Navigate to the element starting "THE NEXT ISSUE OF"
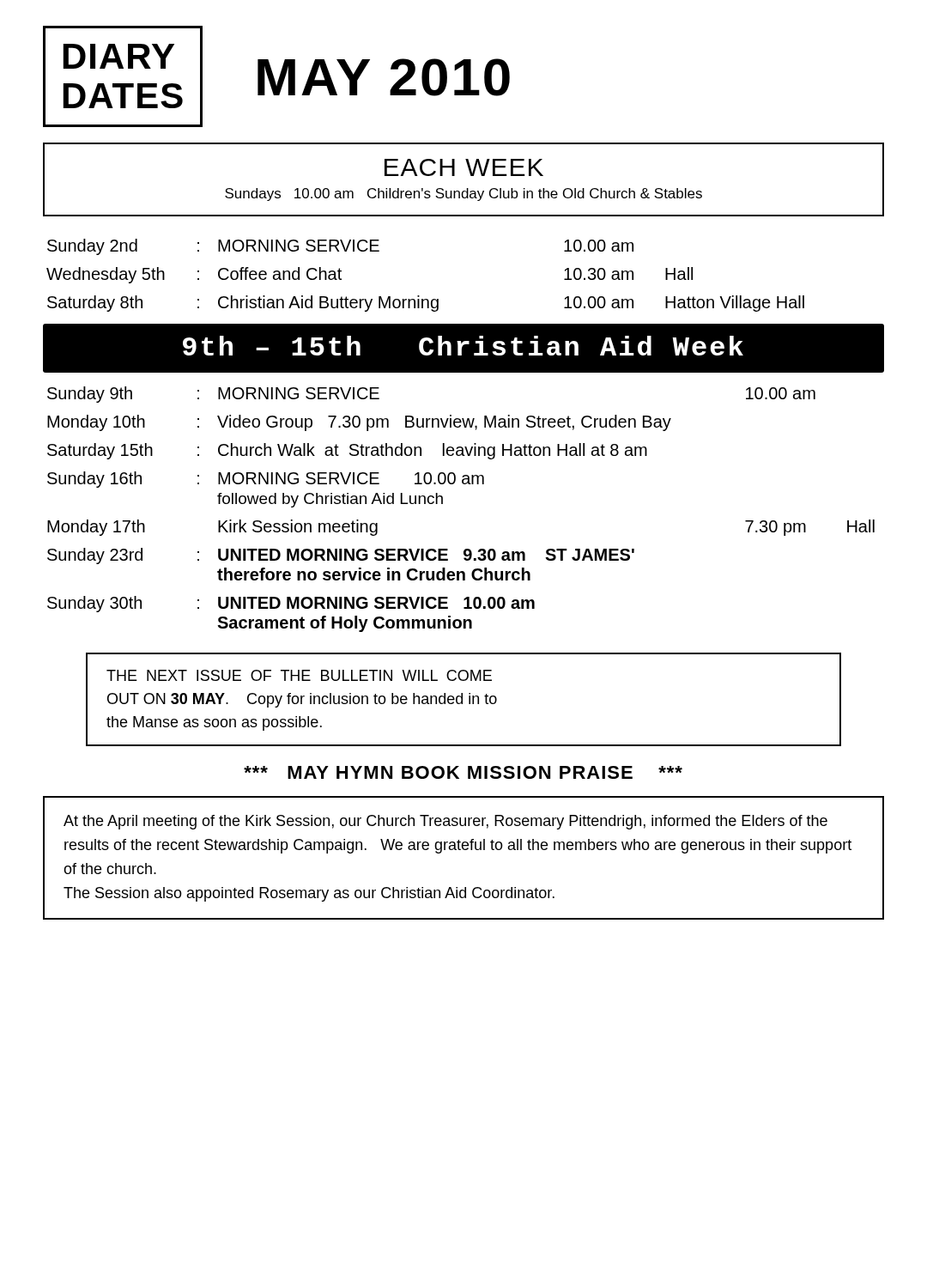The image size is (927, 1288). click(x=302, y=699)
